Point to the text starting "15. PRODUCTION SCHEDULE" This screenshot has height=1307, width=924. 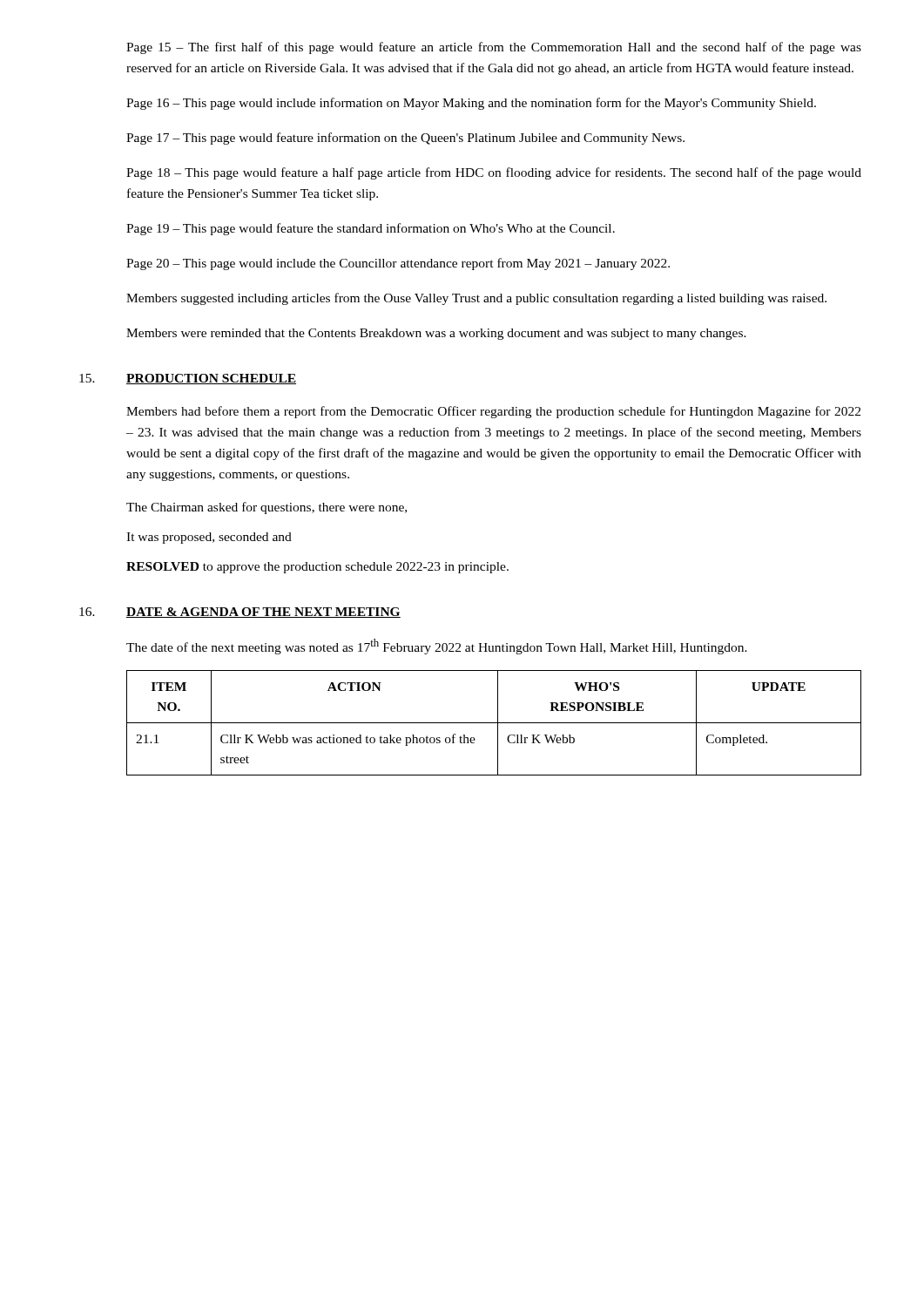tap(187, 378)
